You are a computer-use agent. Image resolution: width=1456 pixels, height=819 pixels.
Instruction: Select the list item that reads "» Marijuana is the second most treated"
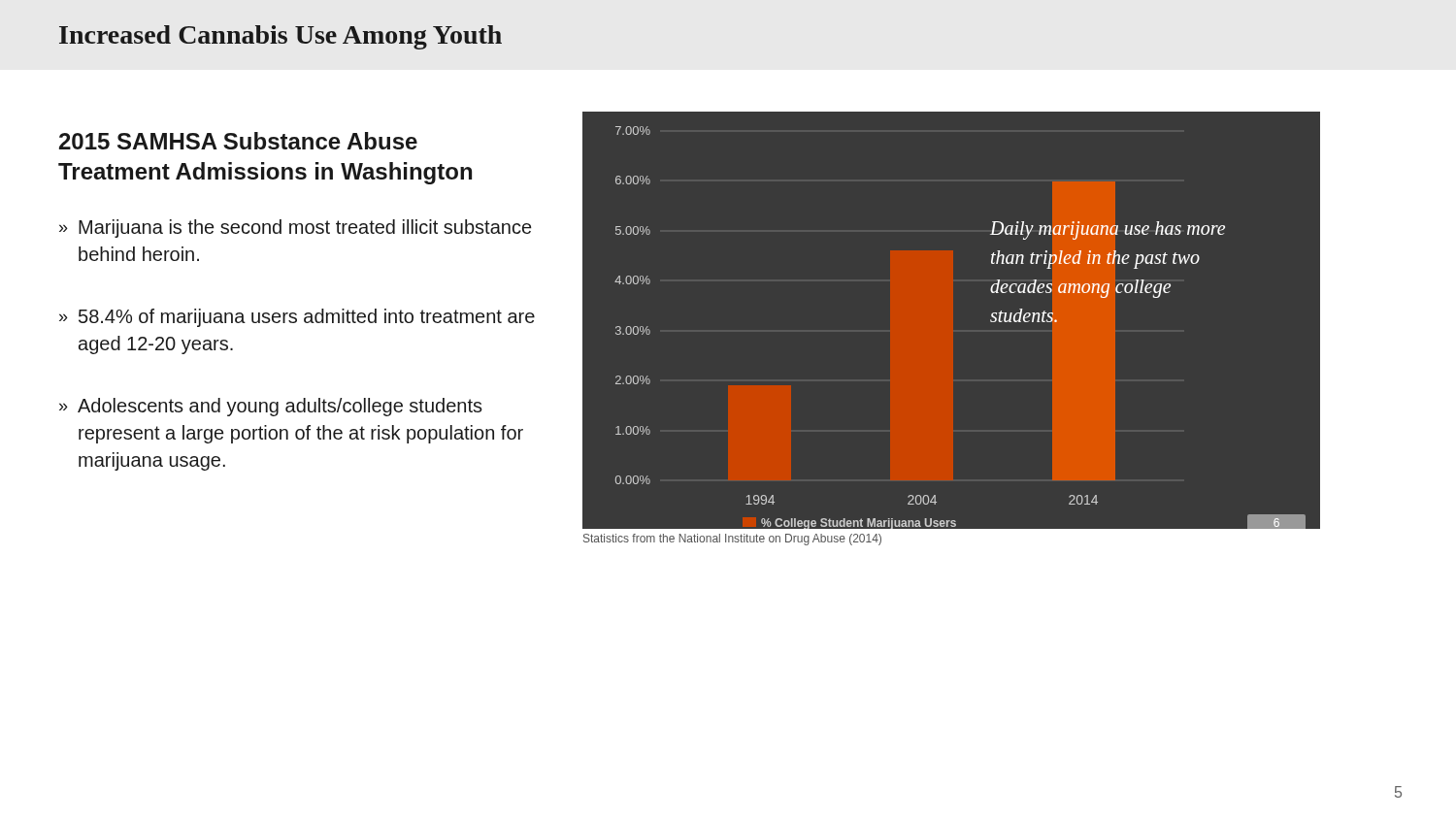(x=311, y=241)
